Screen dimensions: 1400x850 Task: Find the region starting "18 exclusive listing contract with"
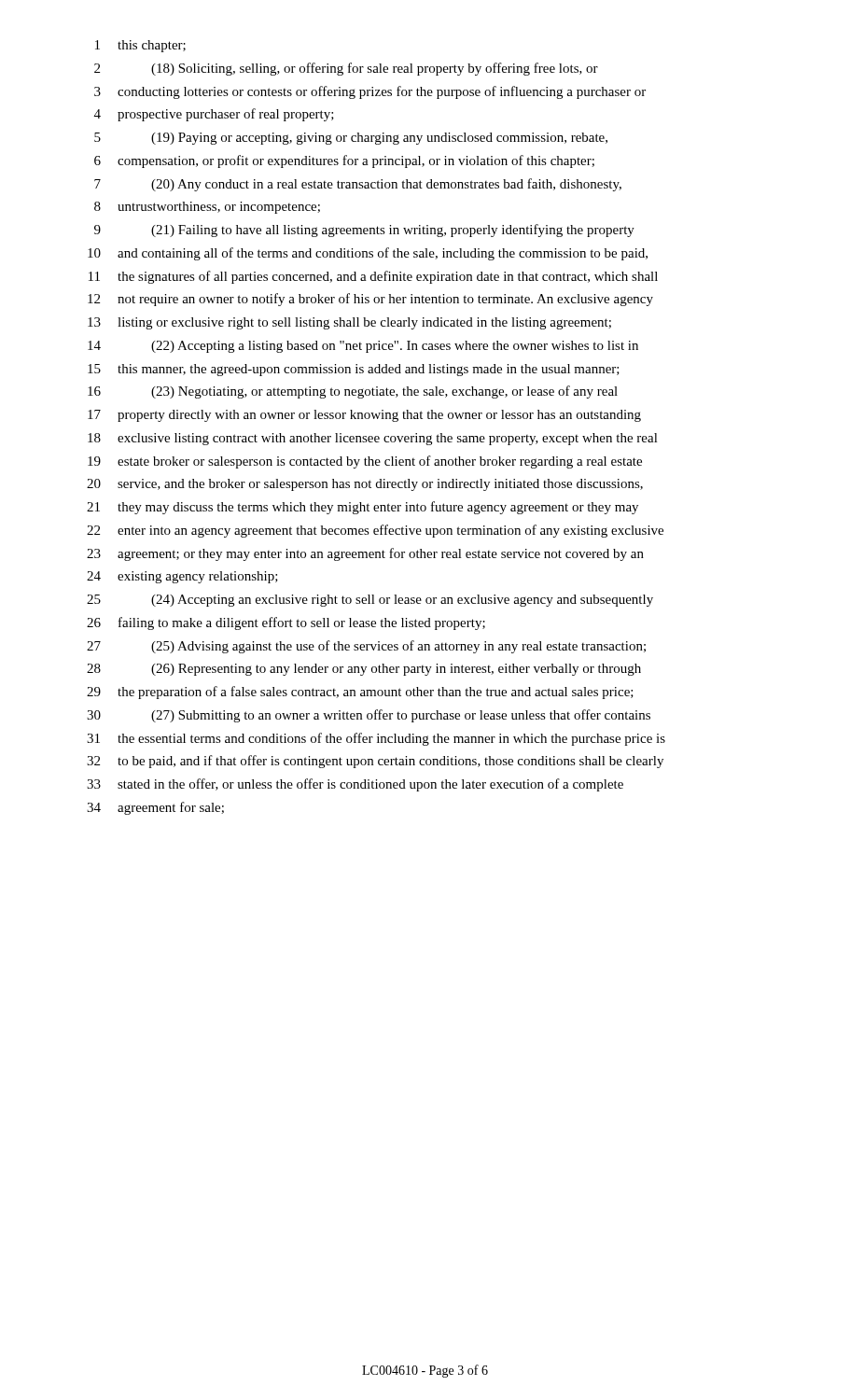(427, 438)
